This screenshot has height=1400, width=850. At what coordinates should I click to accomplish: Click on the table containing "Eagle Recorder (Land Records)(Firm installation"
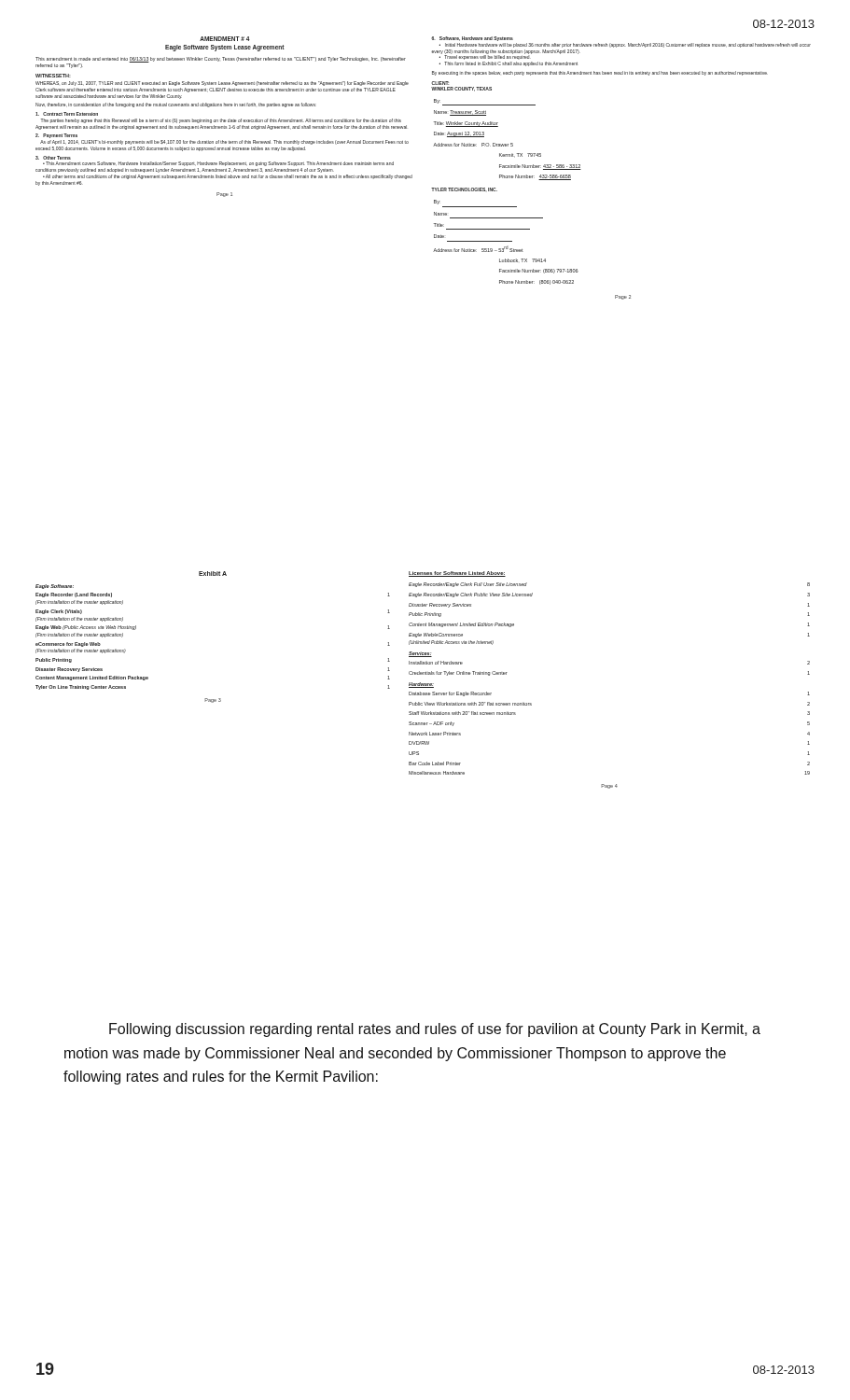coord(213,642)
